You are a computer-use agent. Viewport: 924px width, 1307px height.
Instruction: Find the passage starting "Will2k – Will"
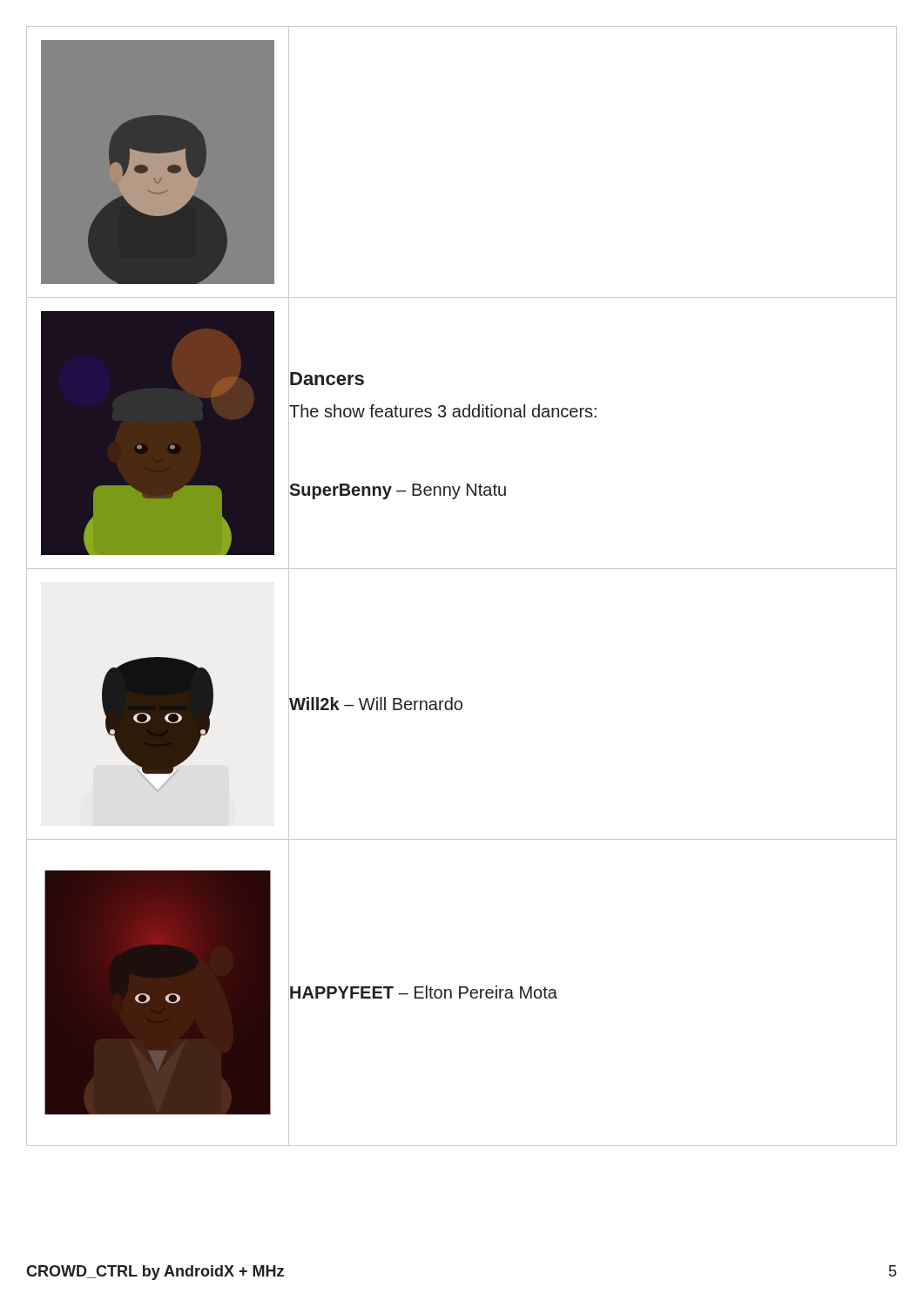(x=375, y=704)
